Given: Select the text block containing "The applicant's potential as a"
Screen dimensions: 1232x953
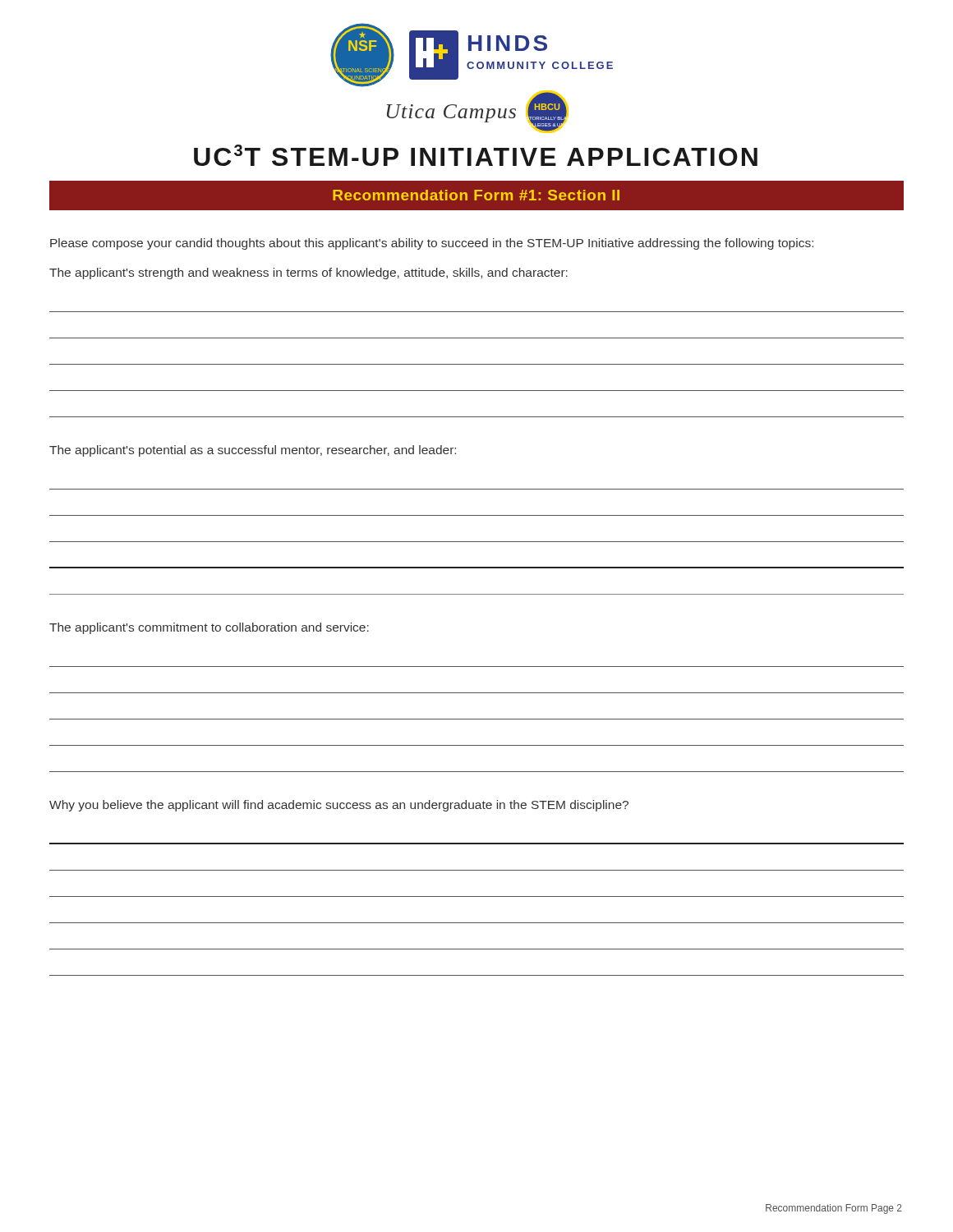Looking at the screenshot, I should click(x=253, y=449).
